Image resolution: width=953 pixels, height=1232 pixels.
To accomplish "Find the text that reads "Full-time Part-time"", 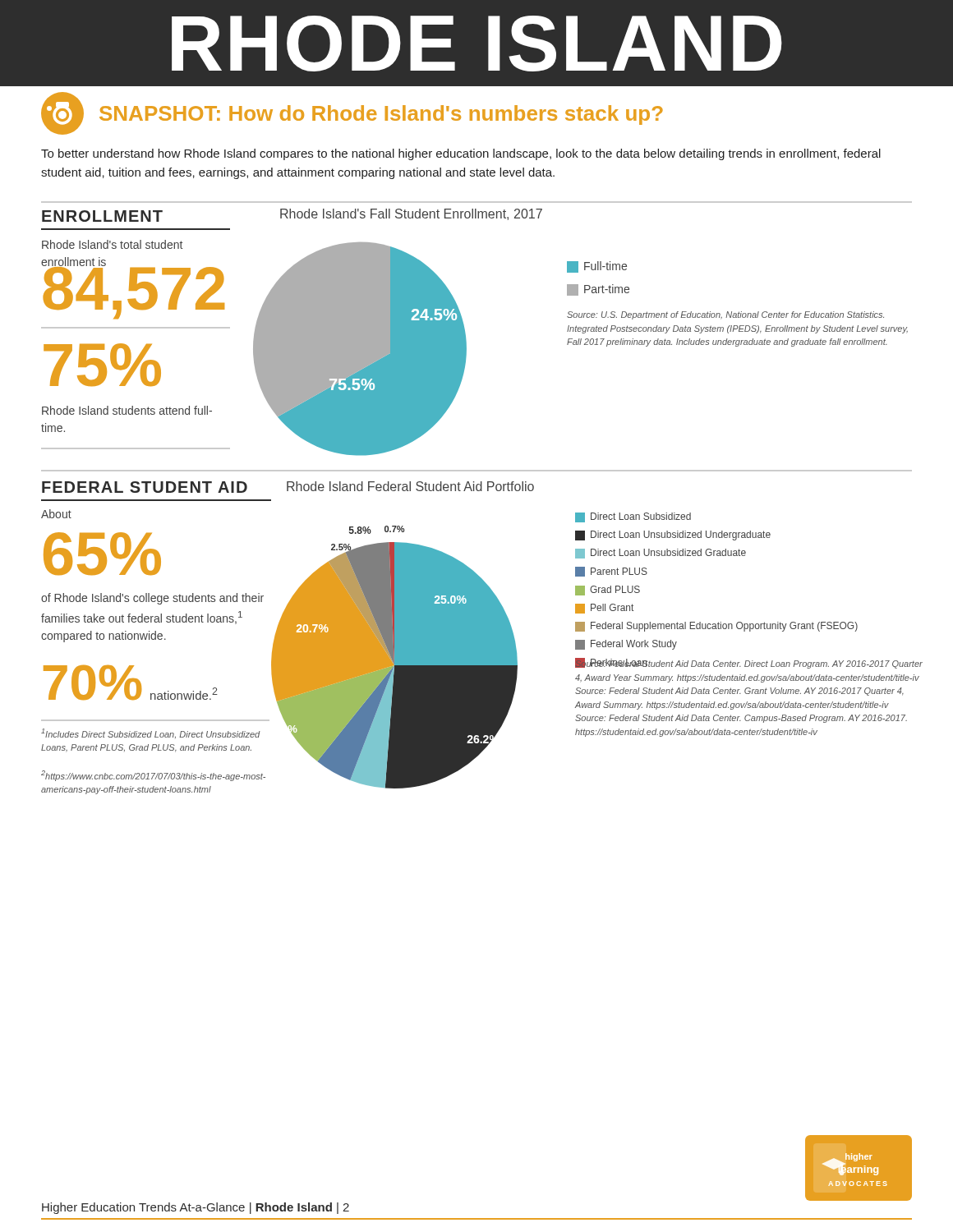I will 598,278.
